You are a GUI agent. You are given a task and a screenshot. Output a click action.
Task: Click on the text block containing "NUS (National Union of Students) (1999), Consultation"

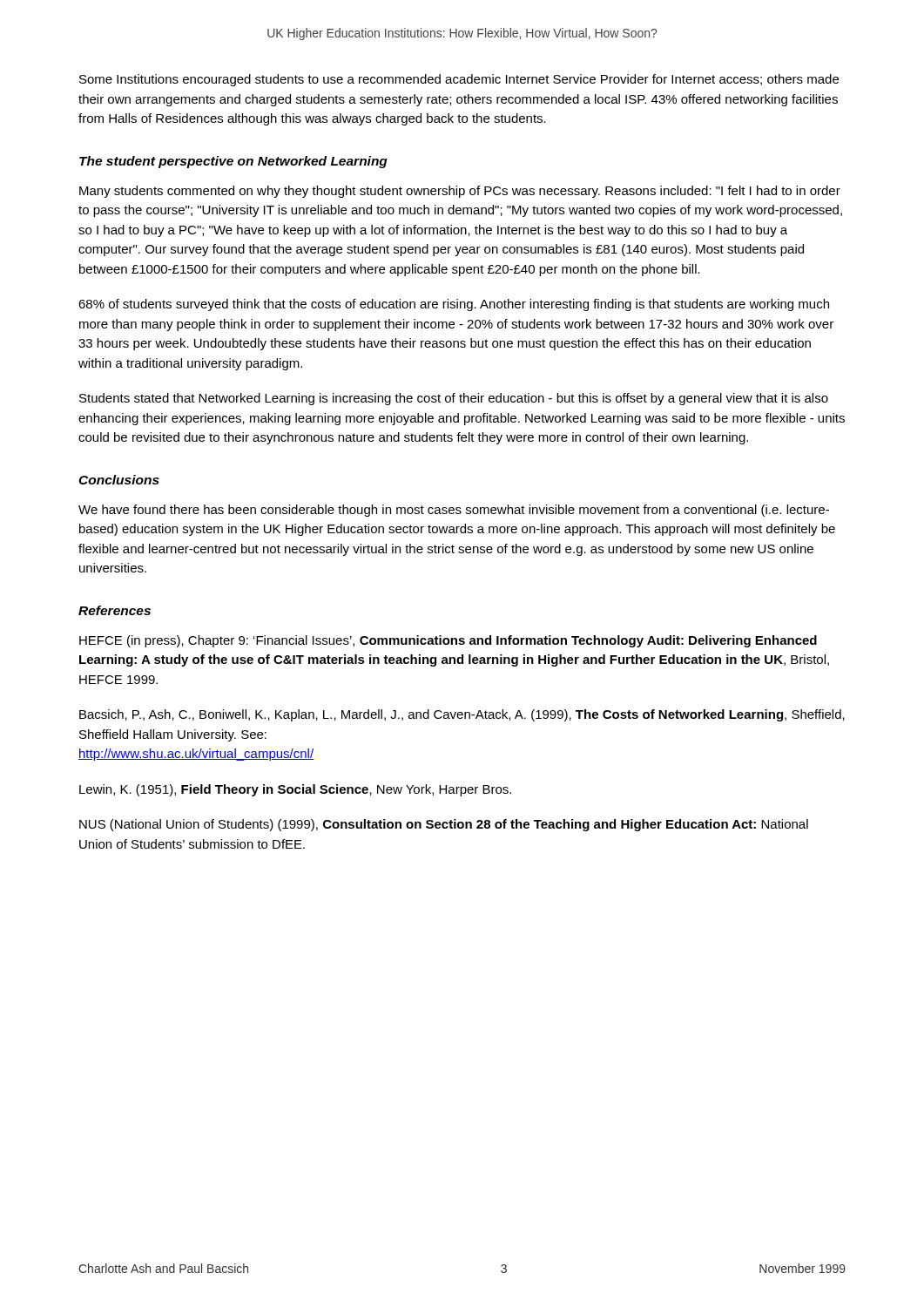point(444,834)
